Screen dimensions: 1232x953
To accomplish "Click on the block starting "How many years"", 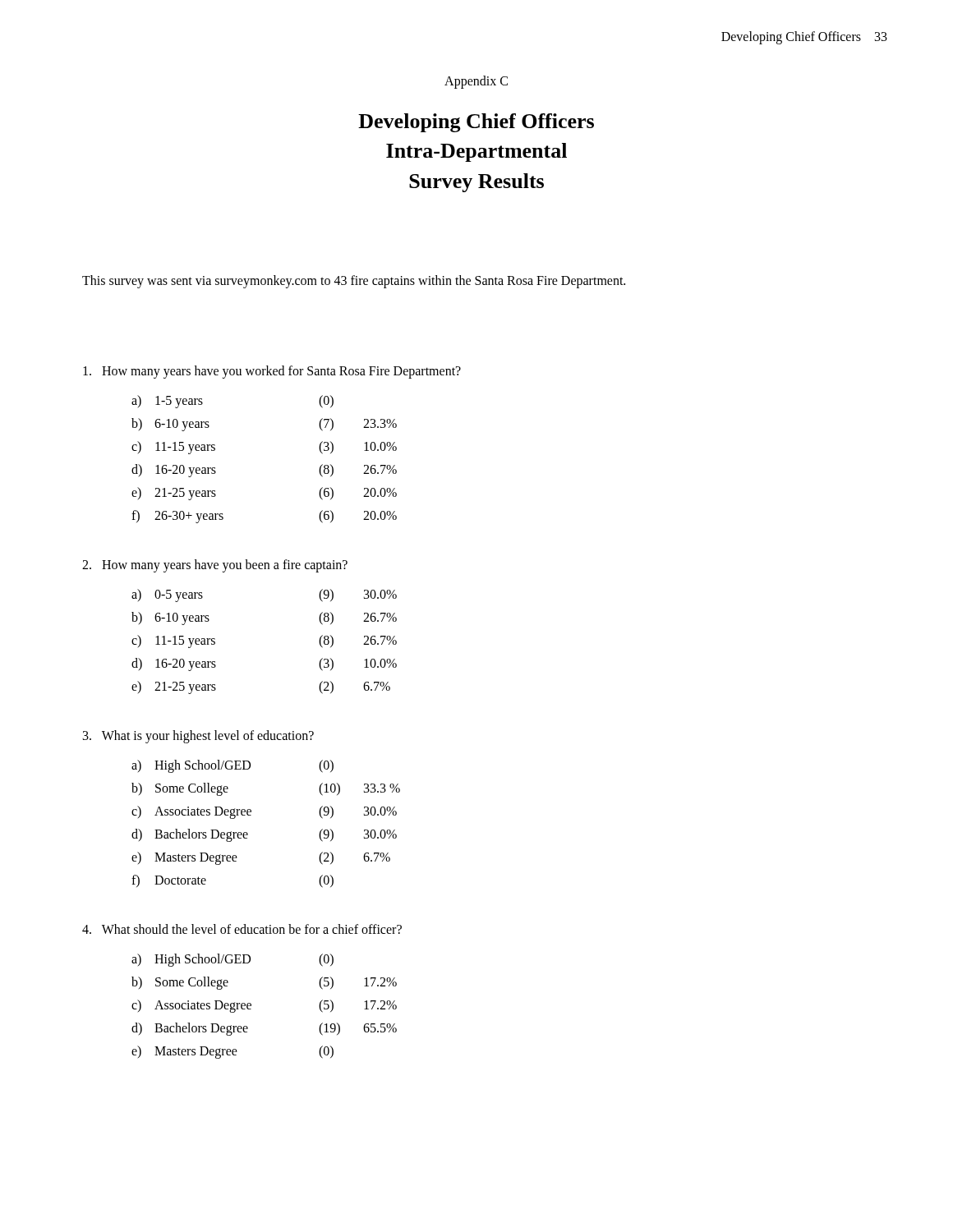I will pos(272,372).
